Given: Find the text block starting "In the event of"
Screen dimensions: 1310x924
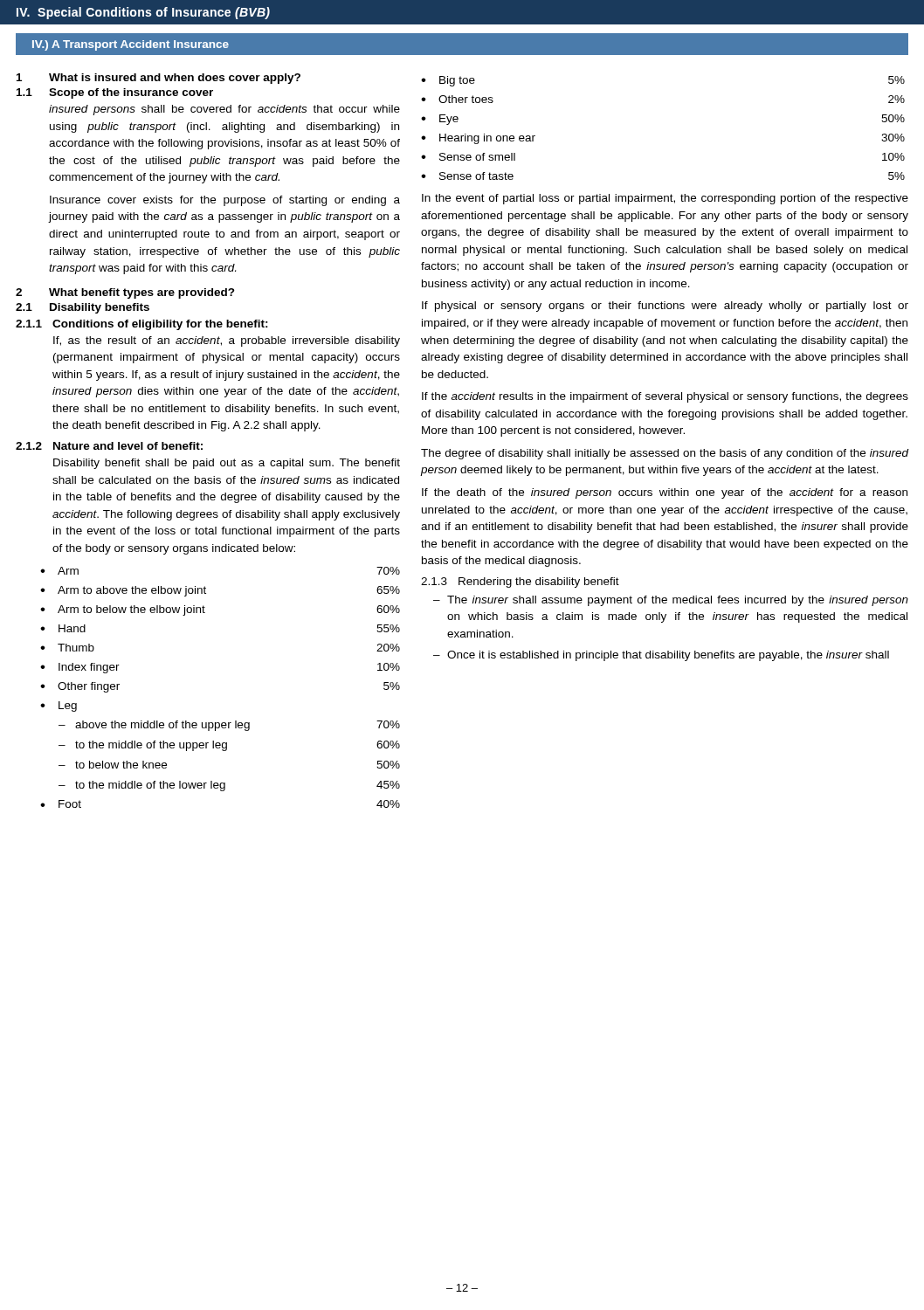Looking at the screenshot, I should [x=665, y=241].
